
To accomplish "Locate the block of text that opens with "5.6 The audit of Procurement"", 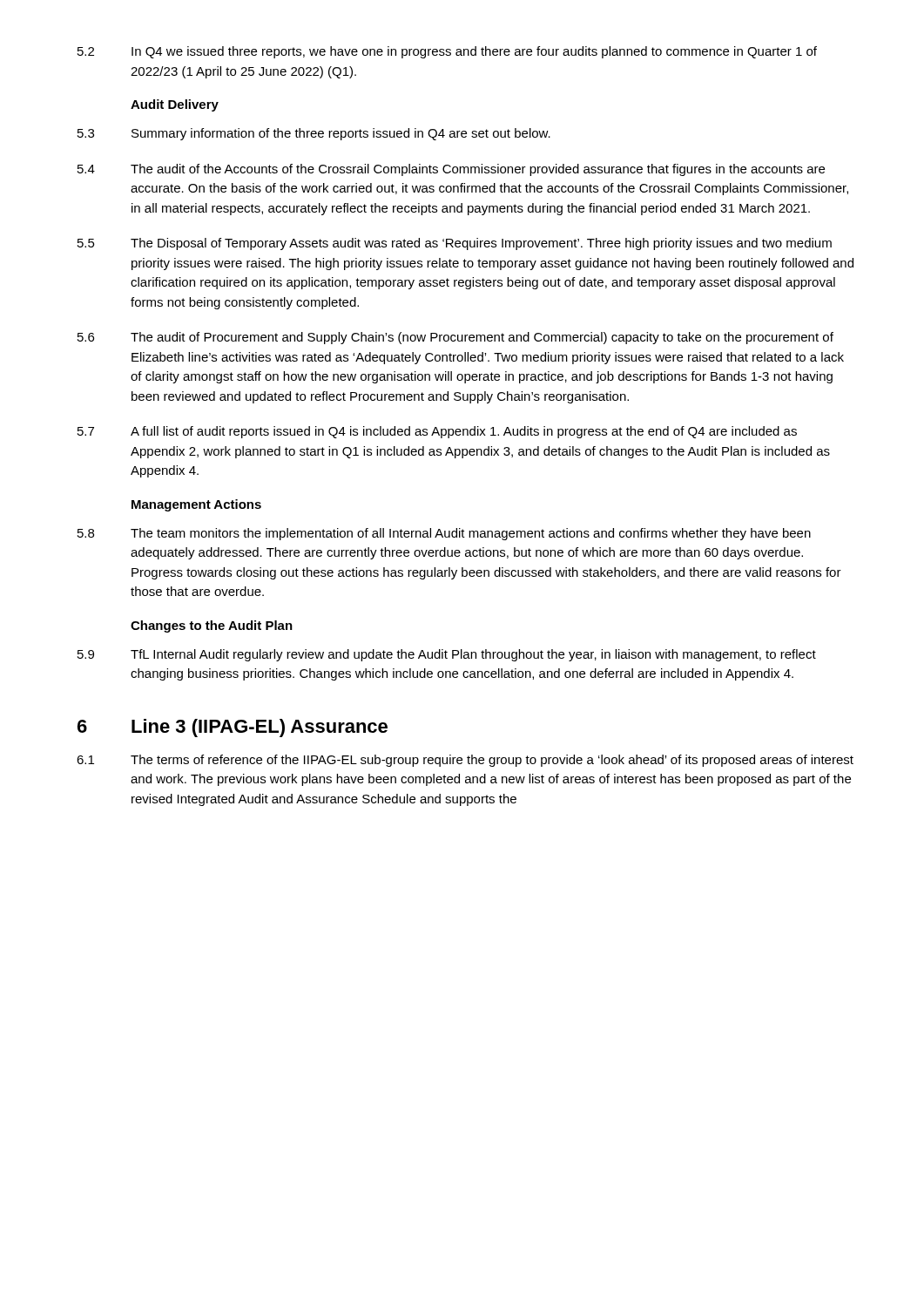I will click(x=465, y=367).
